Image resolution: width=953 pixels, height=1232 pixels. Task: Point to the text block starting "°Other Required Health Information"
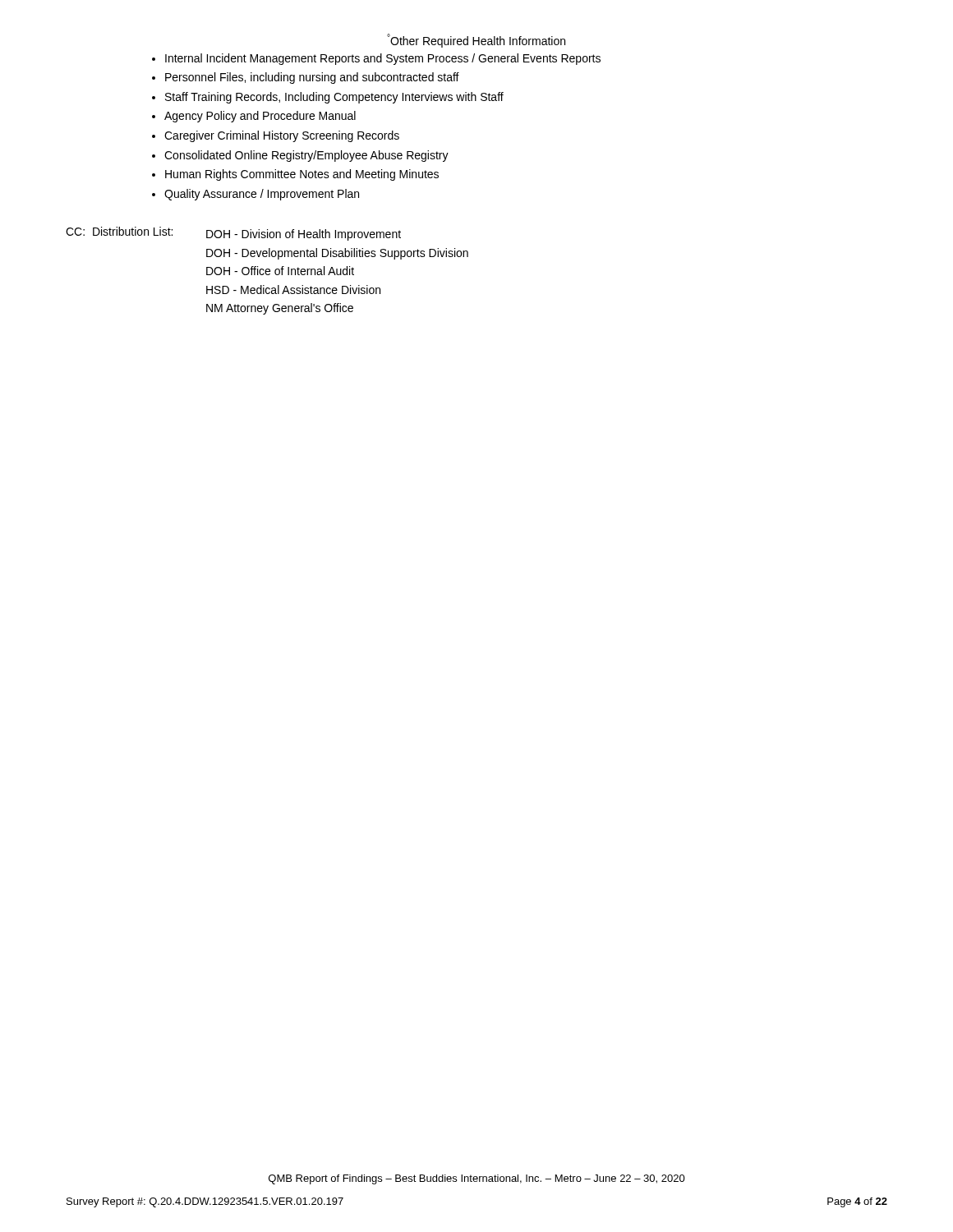[476, 40]
